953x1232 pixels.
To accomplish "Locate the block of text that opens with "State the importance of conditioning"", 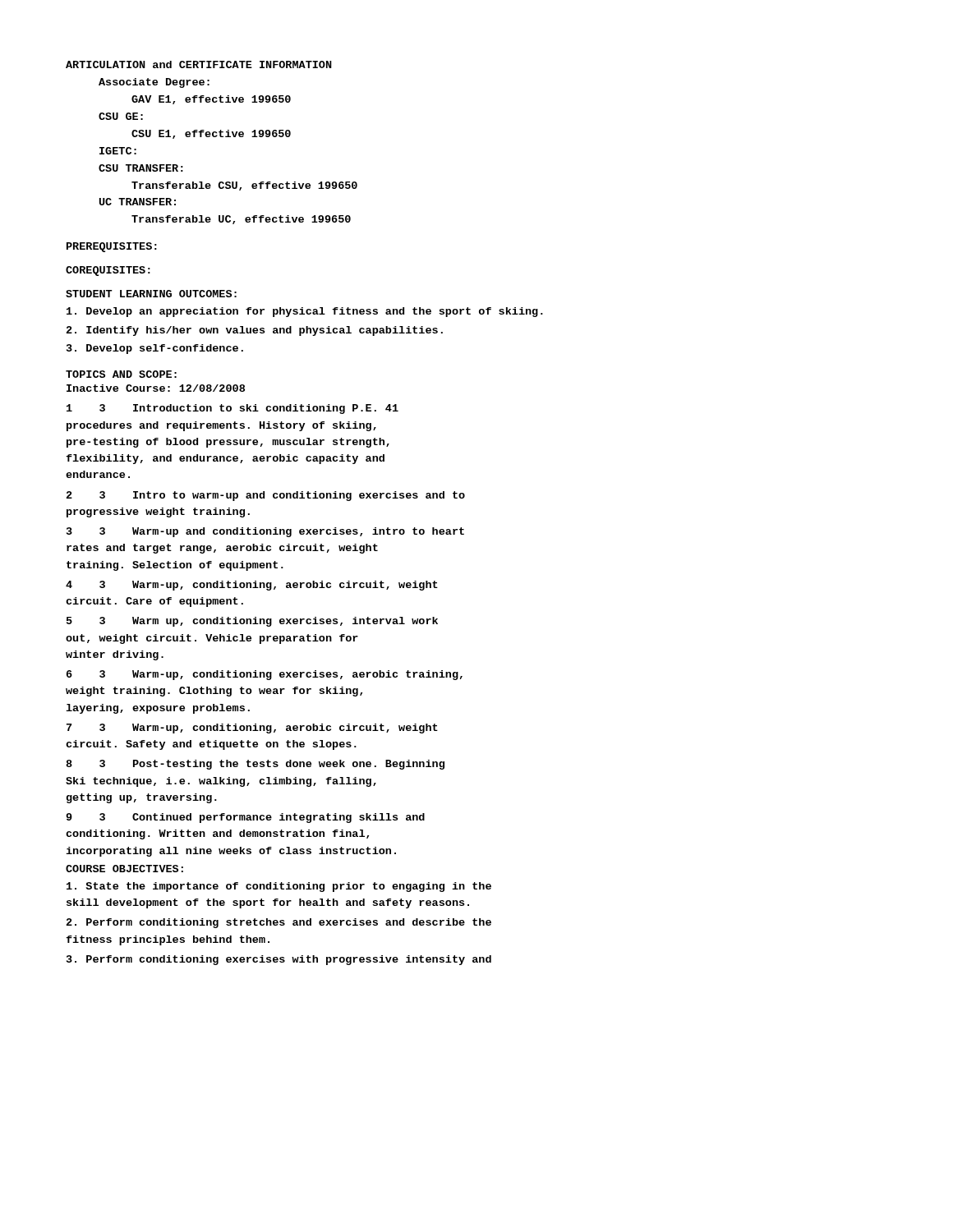I will click(279, 895).
